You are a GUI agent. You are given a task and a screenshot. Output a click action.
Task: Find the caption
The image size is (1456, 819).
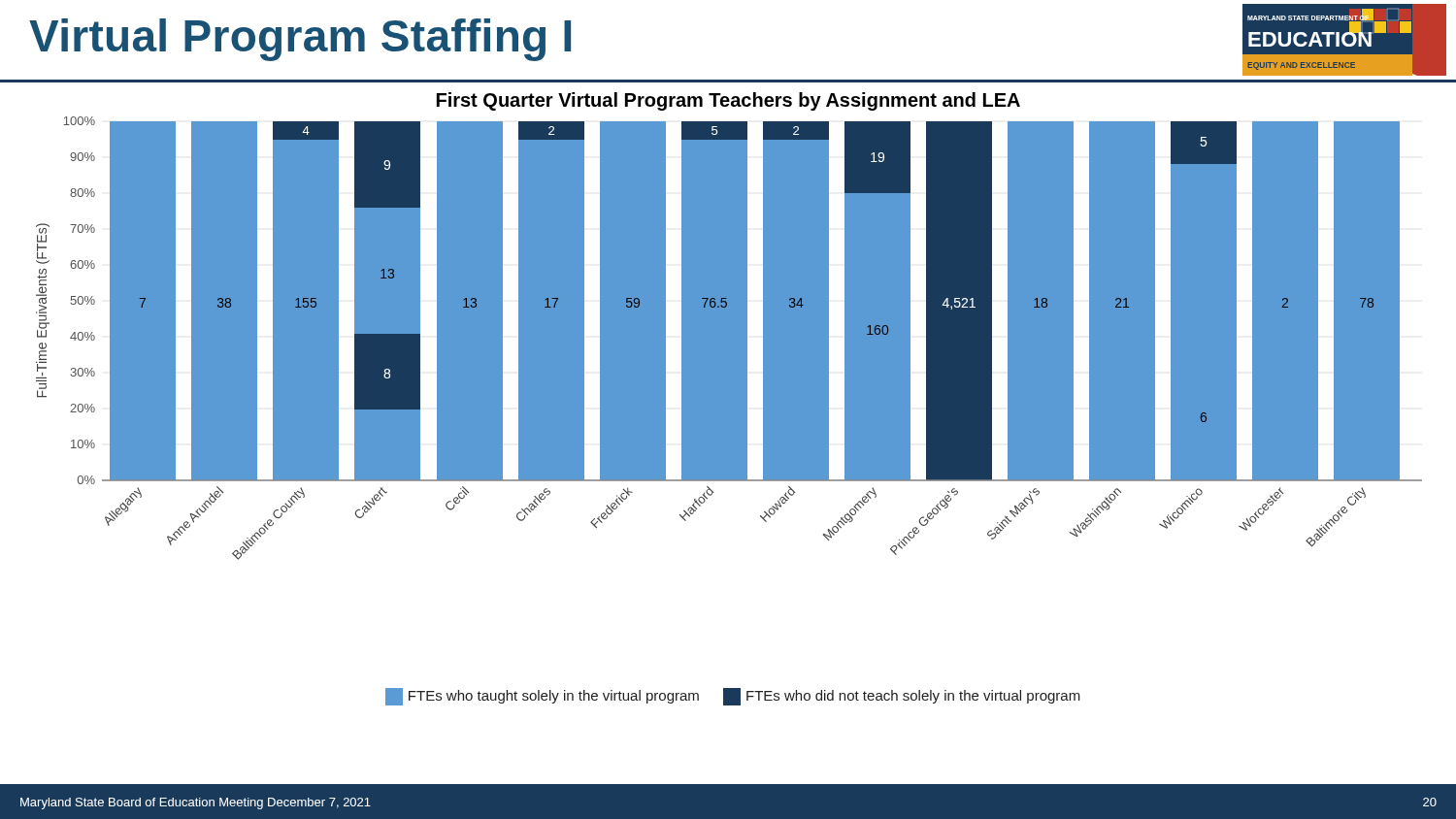click(733, 696)
